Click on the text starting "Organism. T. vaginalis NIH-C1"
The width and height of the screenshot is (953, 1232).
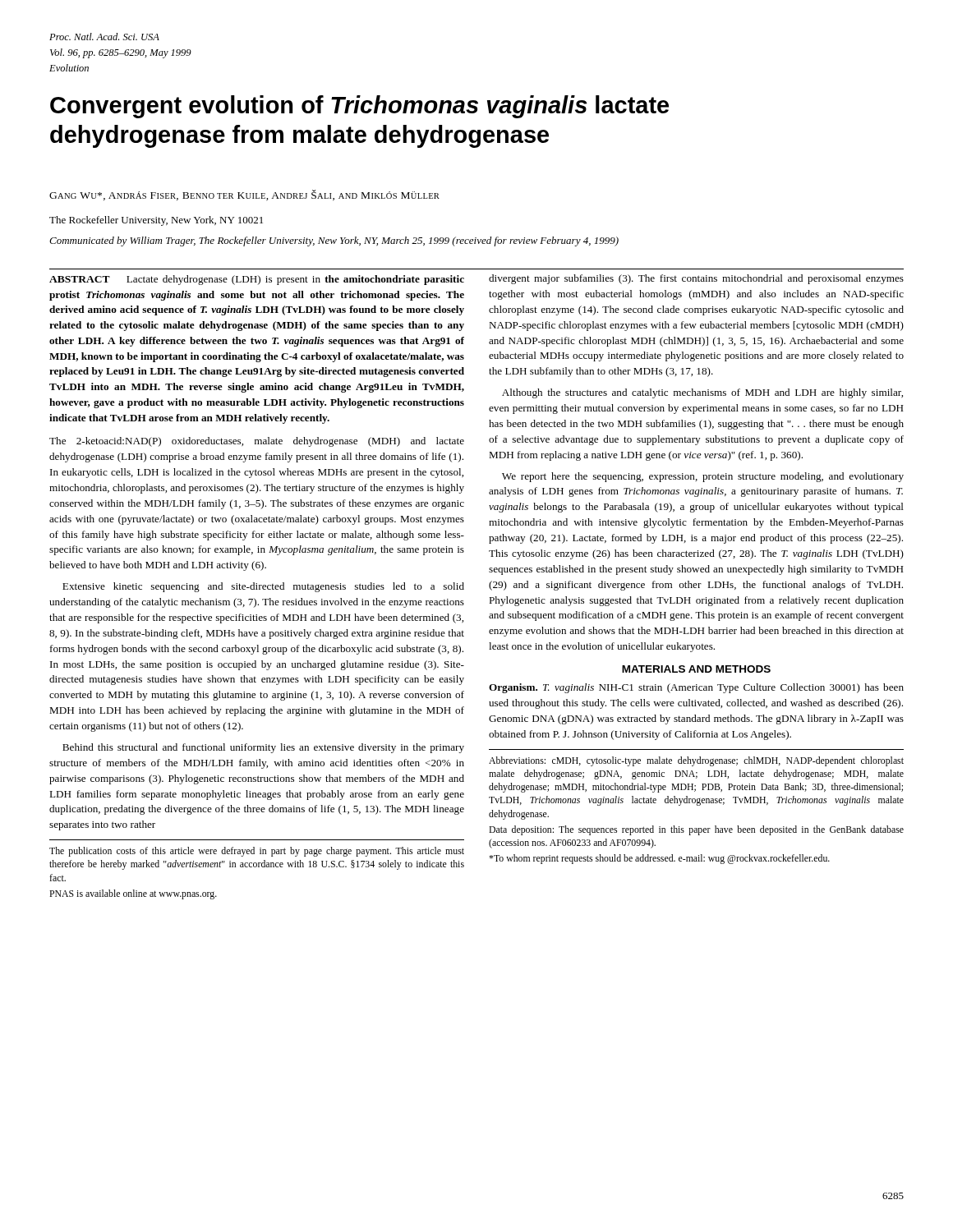696,711
